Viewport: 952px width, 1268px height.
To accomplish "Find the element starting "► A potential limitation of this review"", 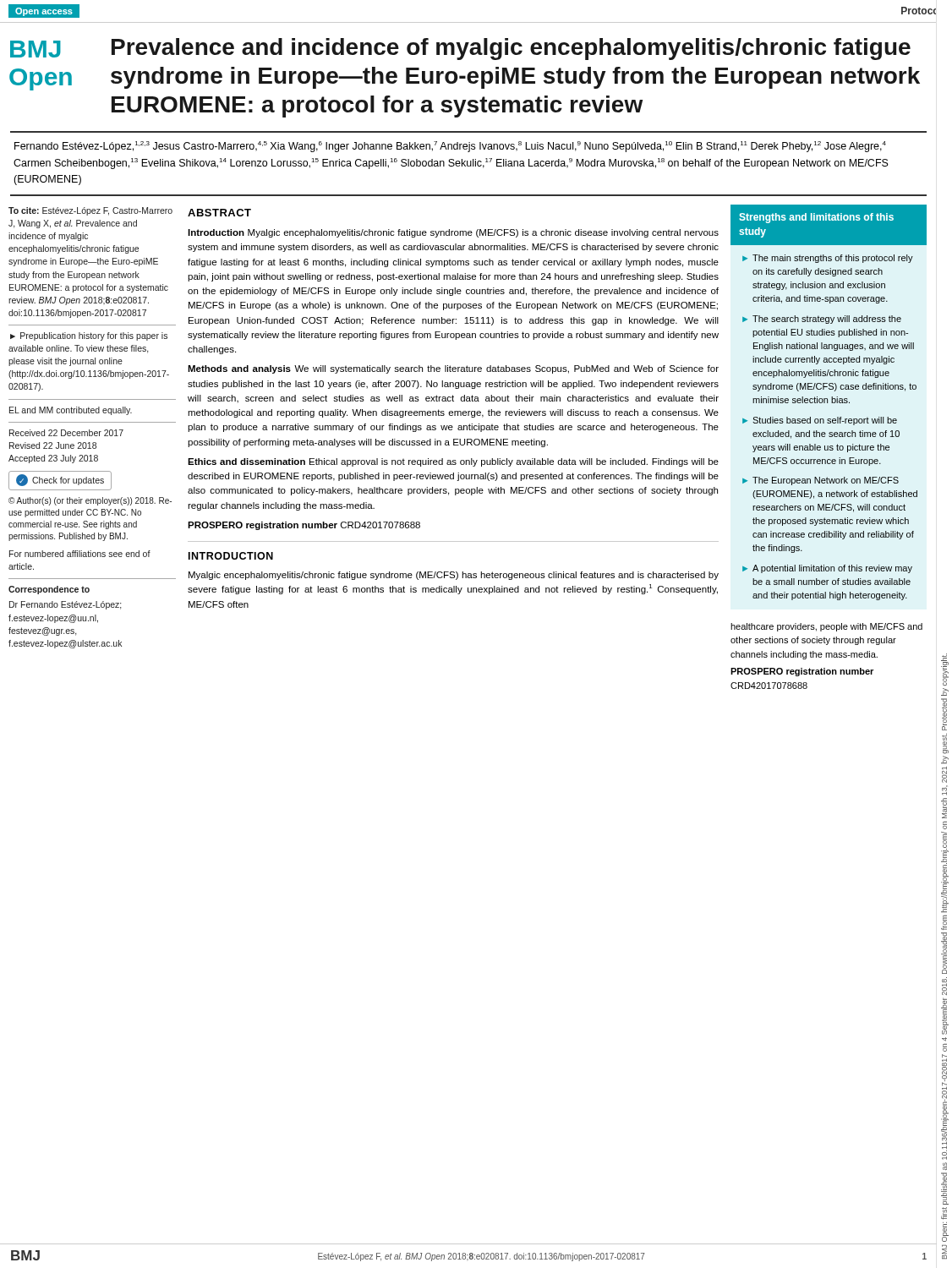I will 832,581.
